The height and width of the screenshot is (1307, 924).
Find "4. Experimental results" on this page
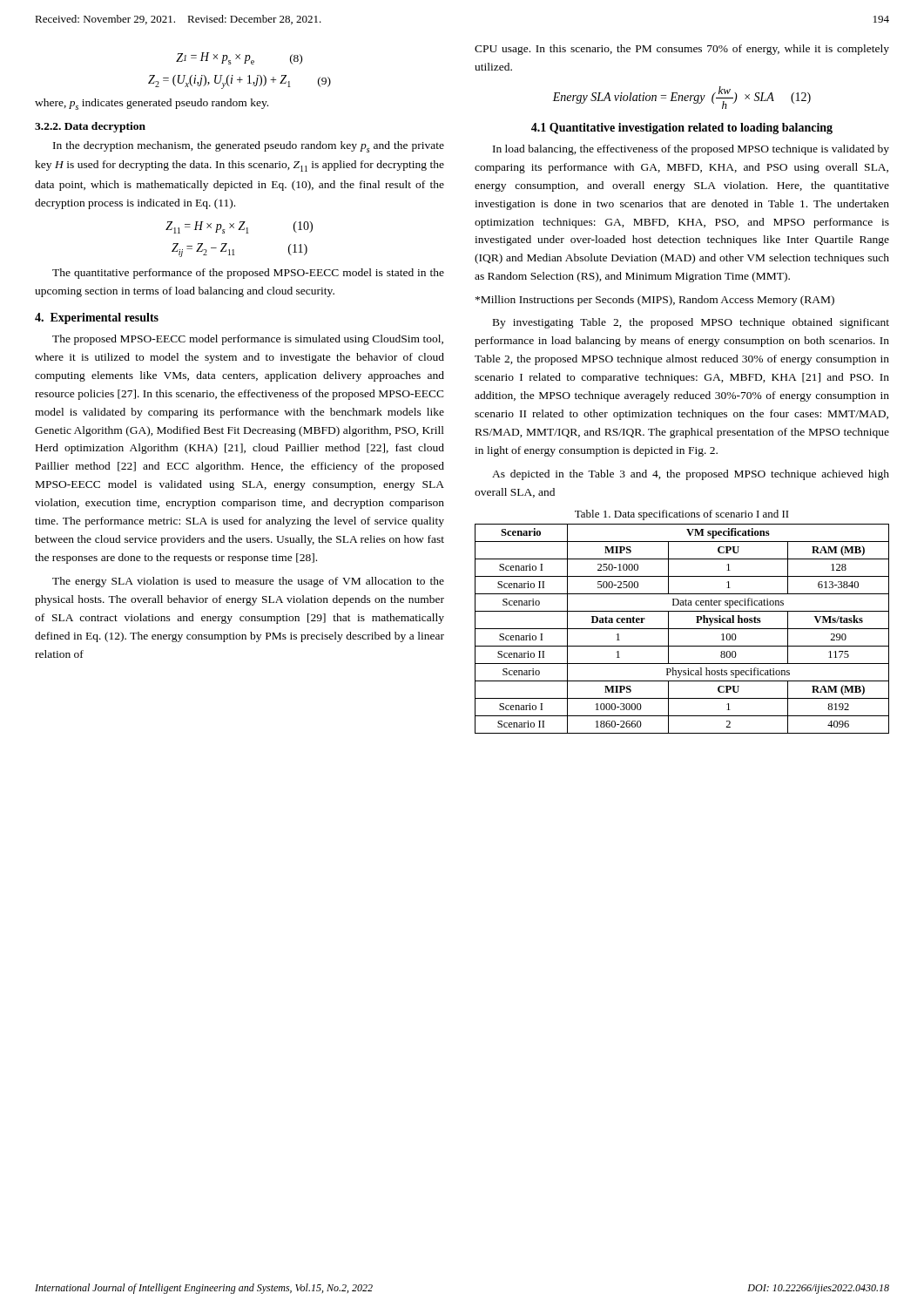pos(97,318)
